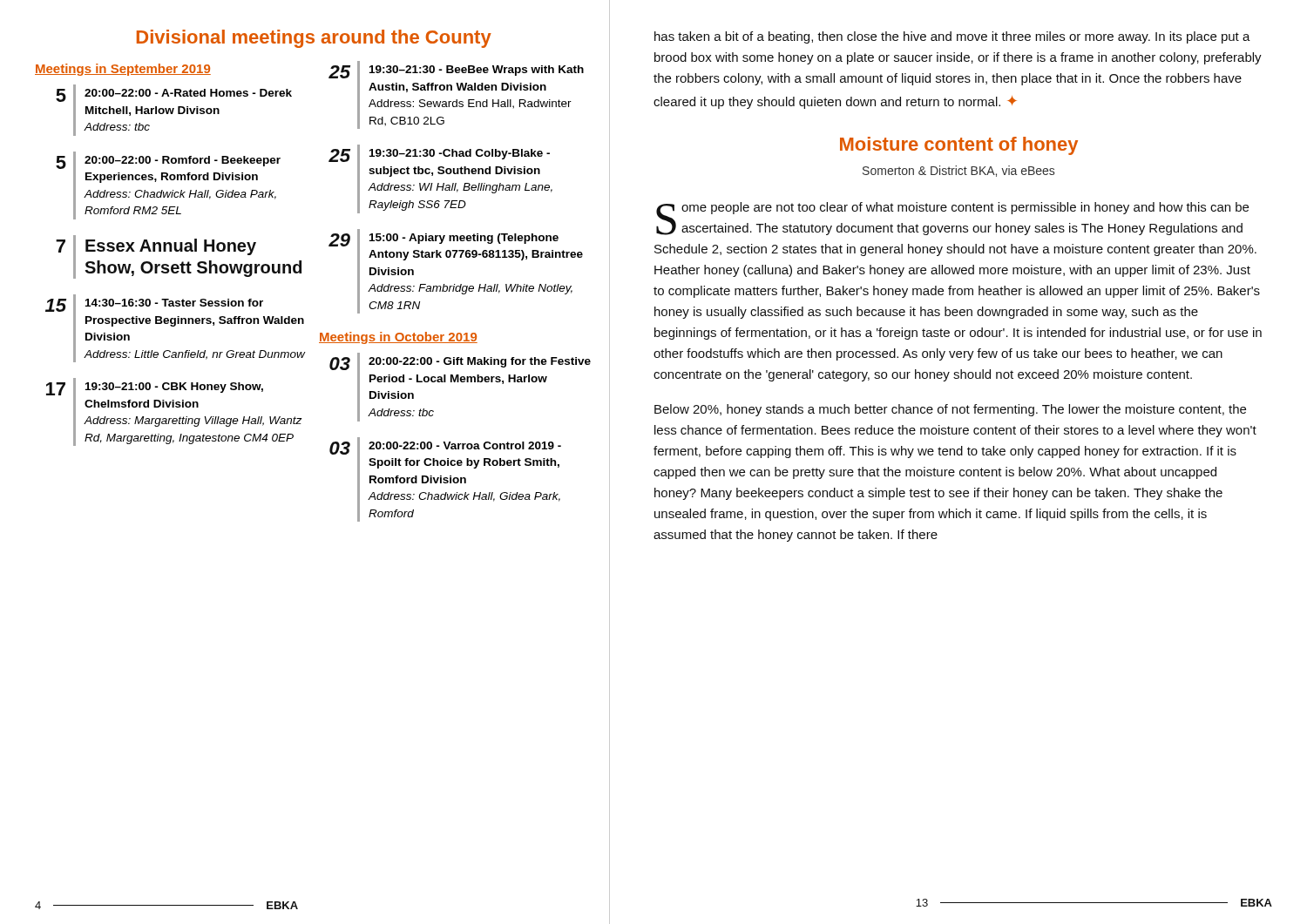Image resolution: width=1307 pixels, height=924 pixels.
Task: Find the text block that reads "has taken a bit of a beating, then"
Action: [957, 69]
